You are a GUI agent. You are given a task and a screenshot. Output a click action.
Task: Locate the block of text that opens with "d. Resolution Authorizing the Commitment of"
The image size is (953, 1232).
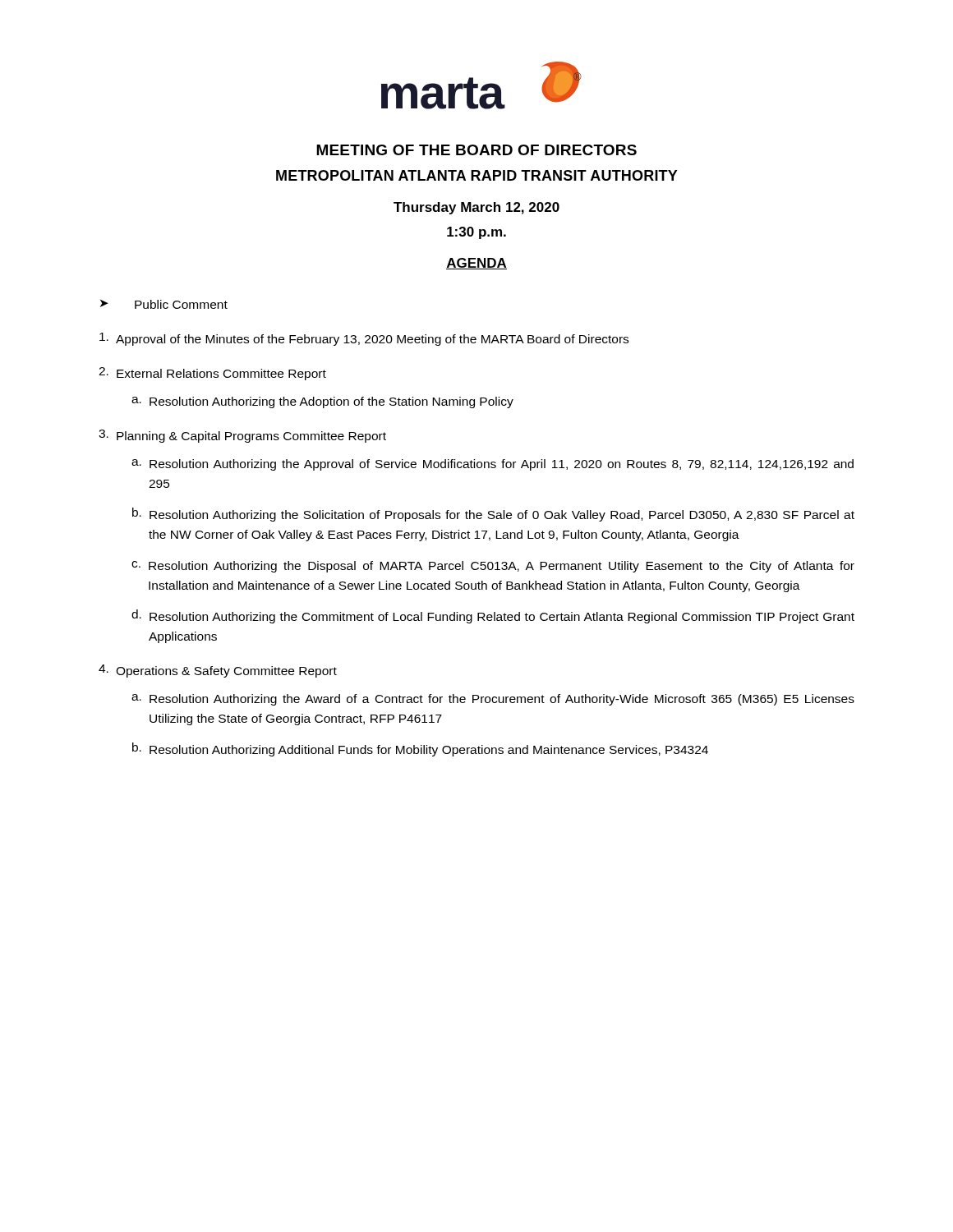click(x=493, y=627)
